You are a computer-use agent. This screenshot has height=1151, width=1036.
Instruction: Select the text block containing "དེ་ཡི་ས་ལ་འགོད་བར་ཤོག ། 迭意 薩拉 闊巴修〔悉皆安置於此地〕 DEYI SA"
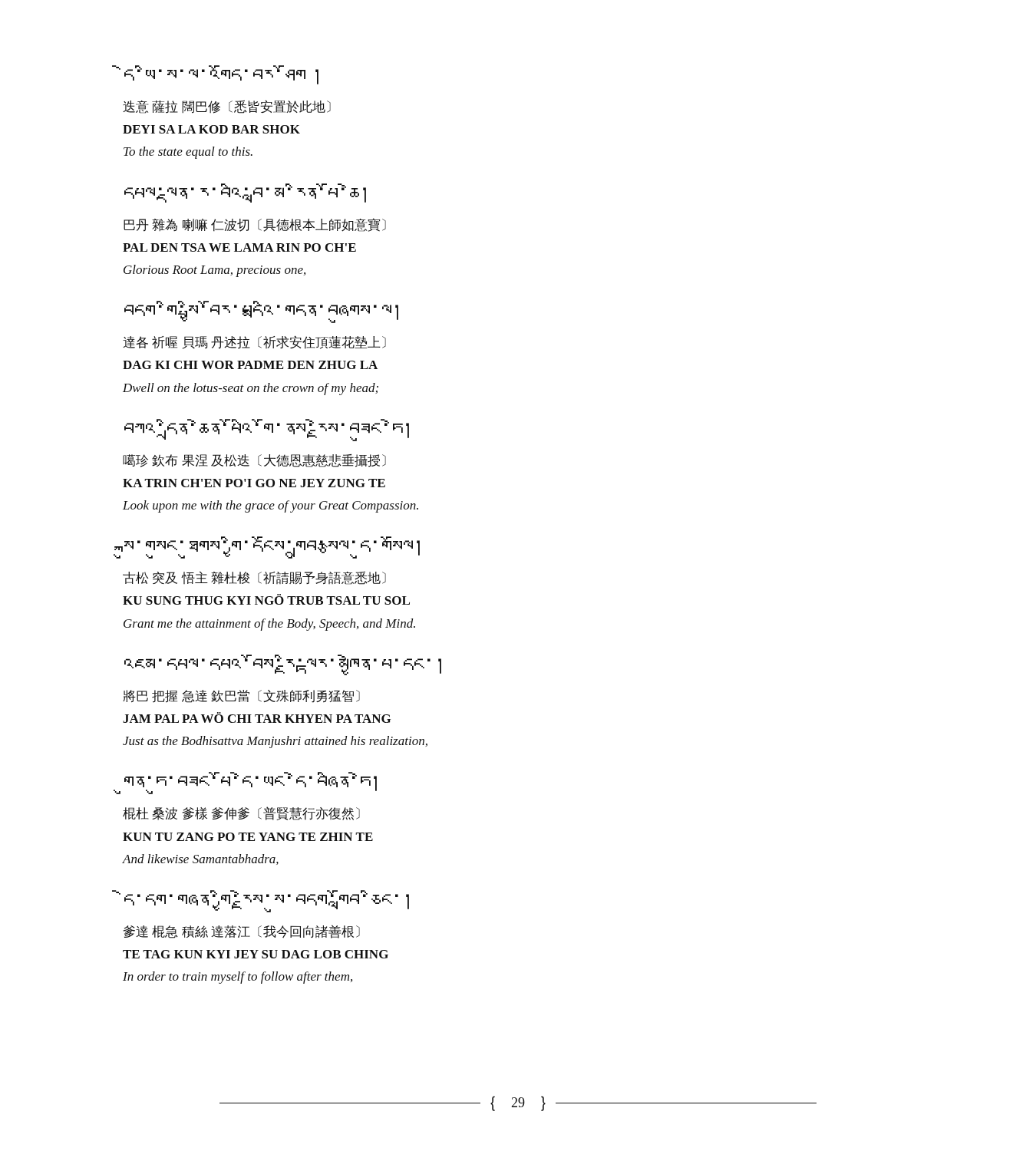(221, 75)
